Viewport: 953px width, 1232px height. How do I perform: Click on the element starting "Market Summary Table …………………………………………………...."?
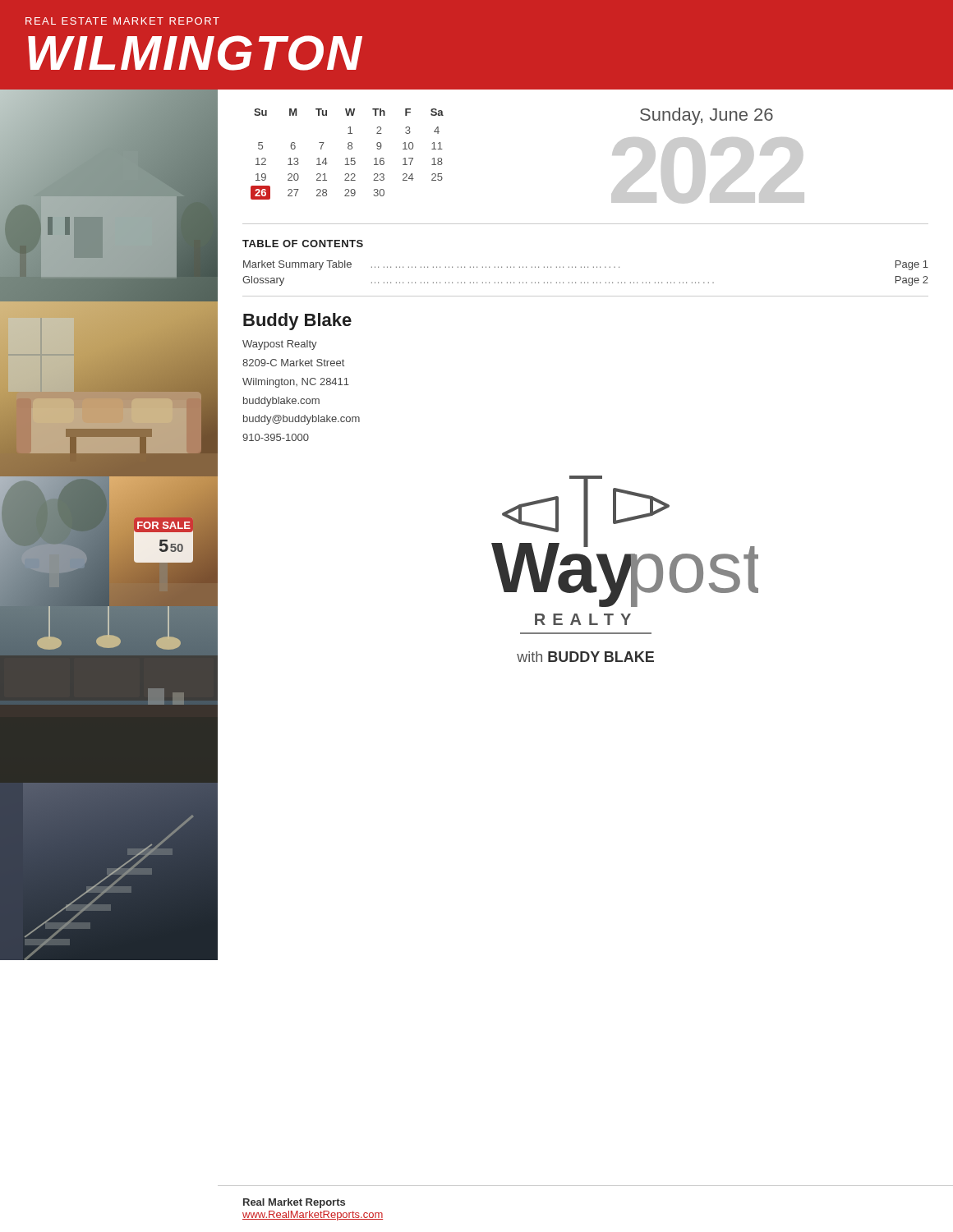(x=585, y=264)
